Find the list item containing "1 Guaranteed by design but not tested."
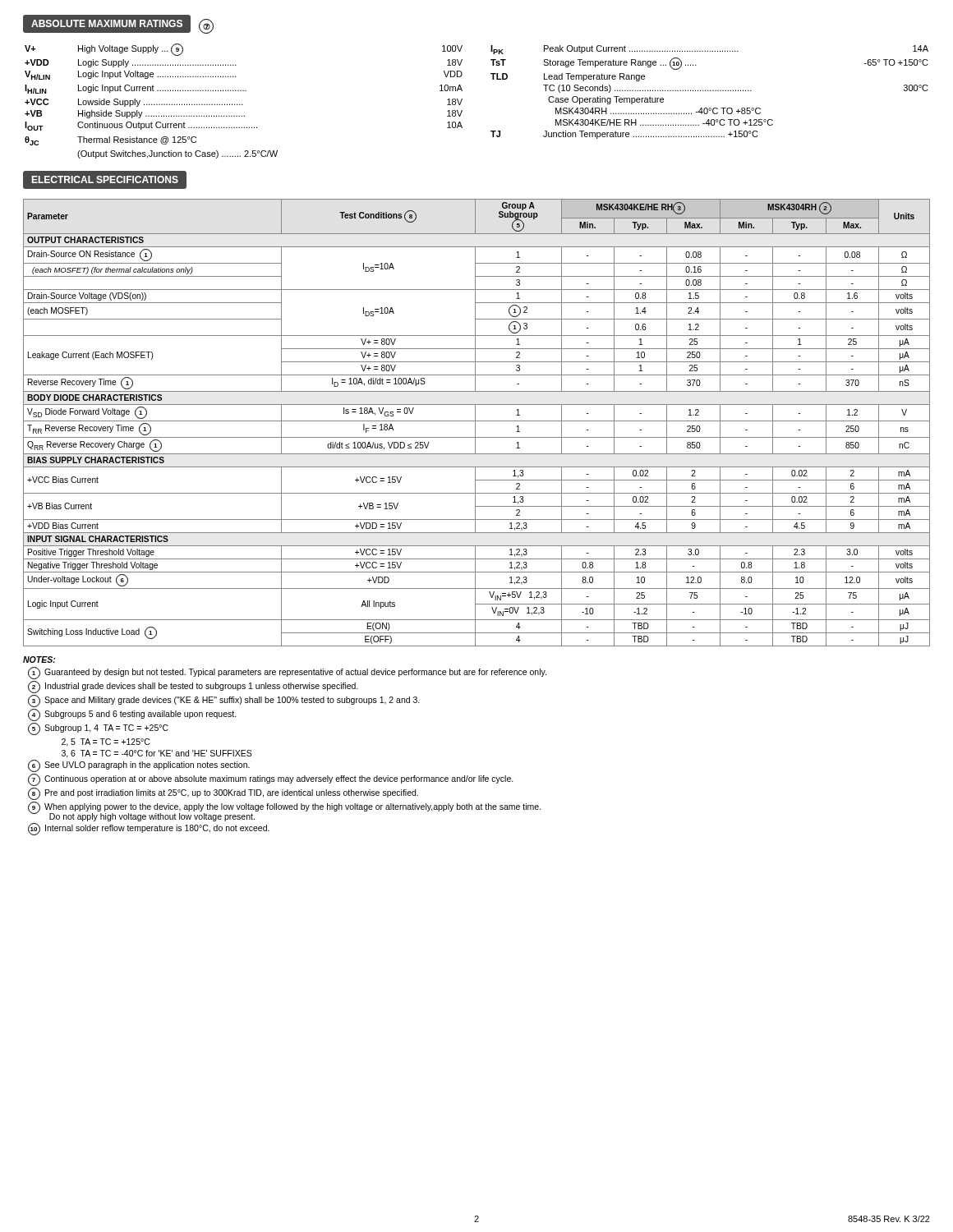The width and height of the screenshot is (953, 1232). (476, 673)
